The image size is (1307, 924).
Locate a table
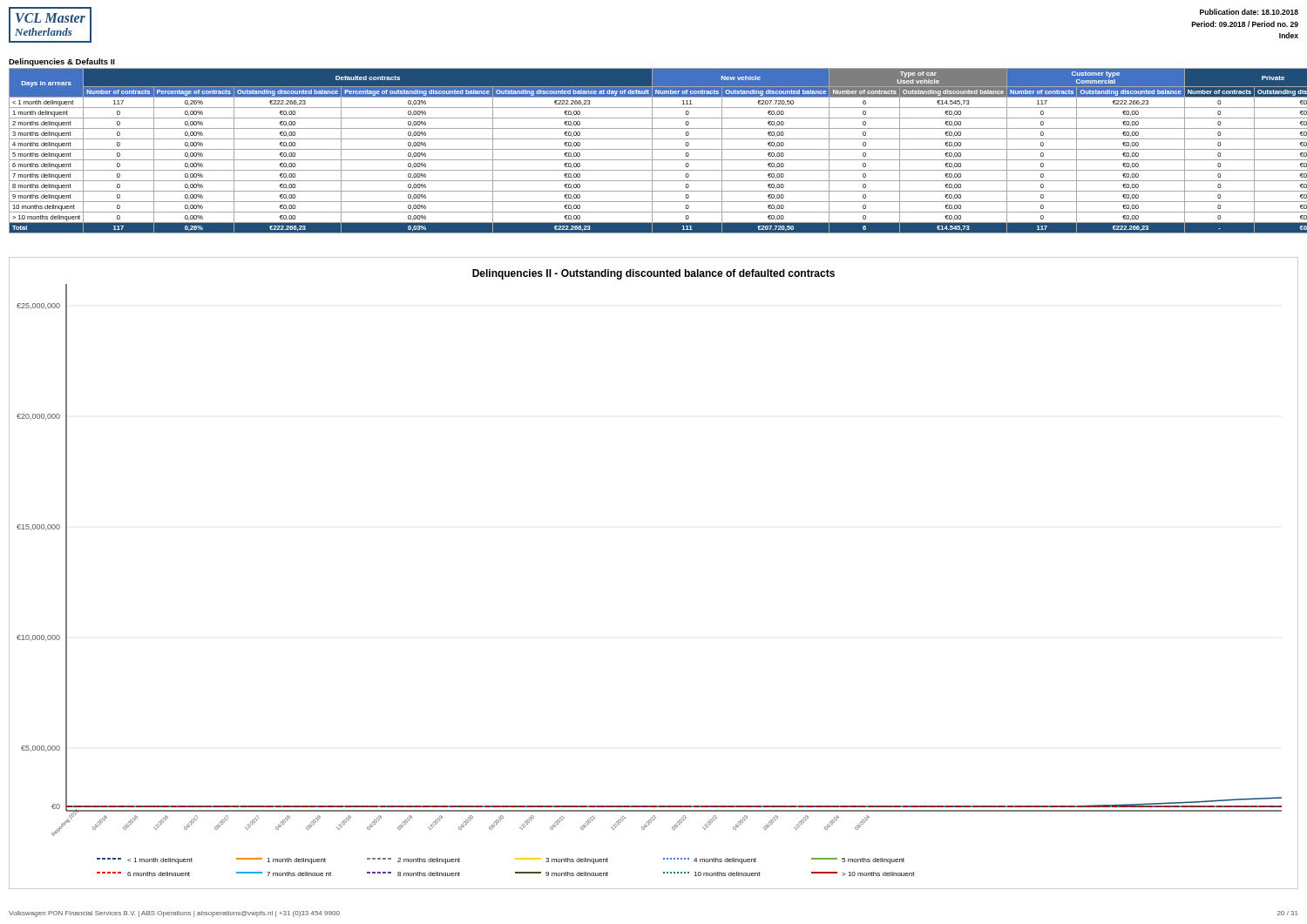(654, 151)
